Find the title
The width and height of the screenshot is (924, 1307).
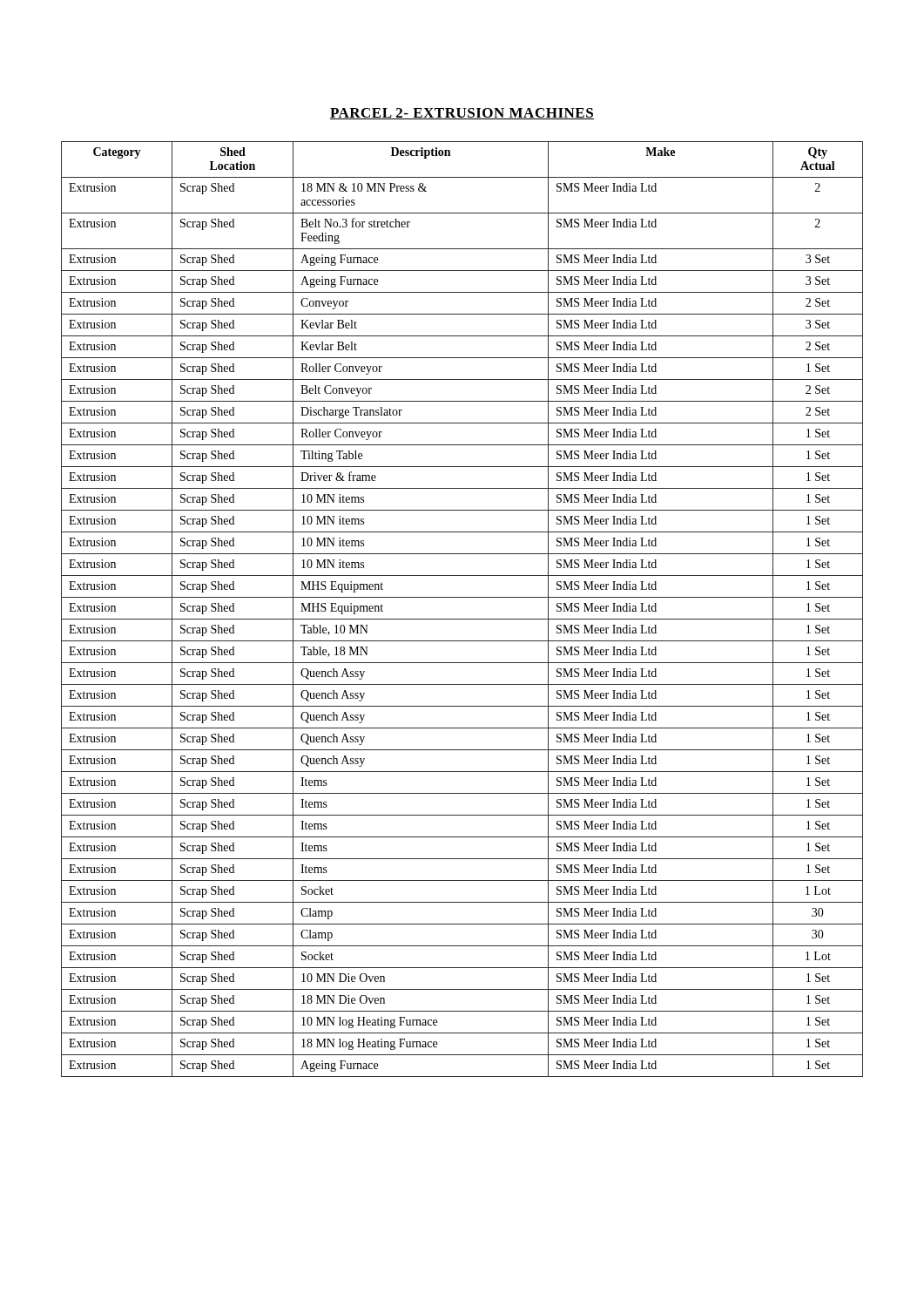click(x=462, y=113)
